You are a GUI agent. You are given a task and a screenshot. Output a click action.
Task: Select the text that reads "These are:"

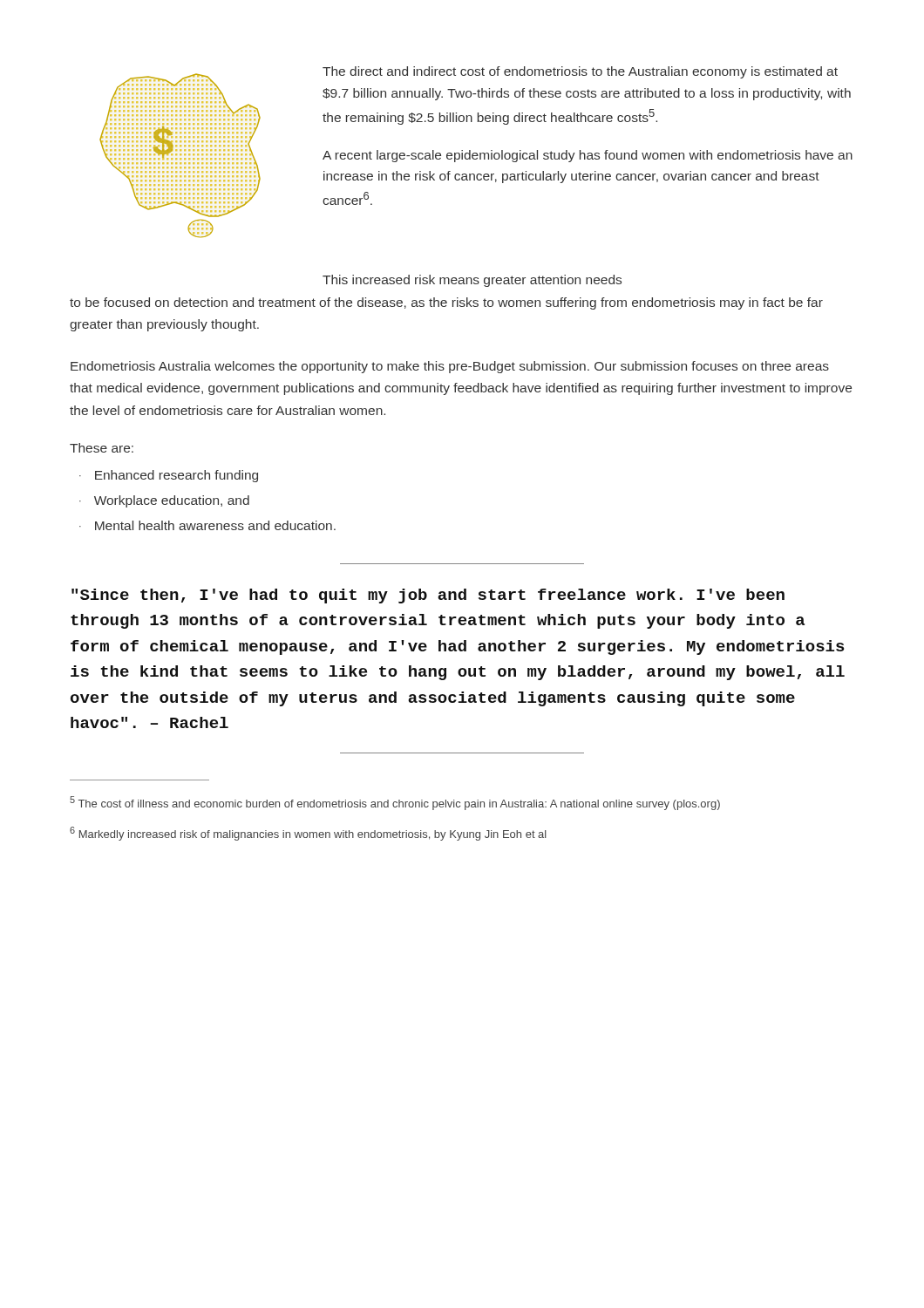coord(102,448)
